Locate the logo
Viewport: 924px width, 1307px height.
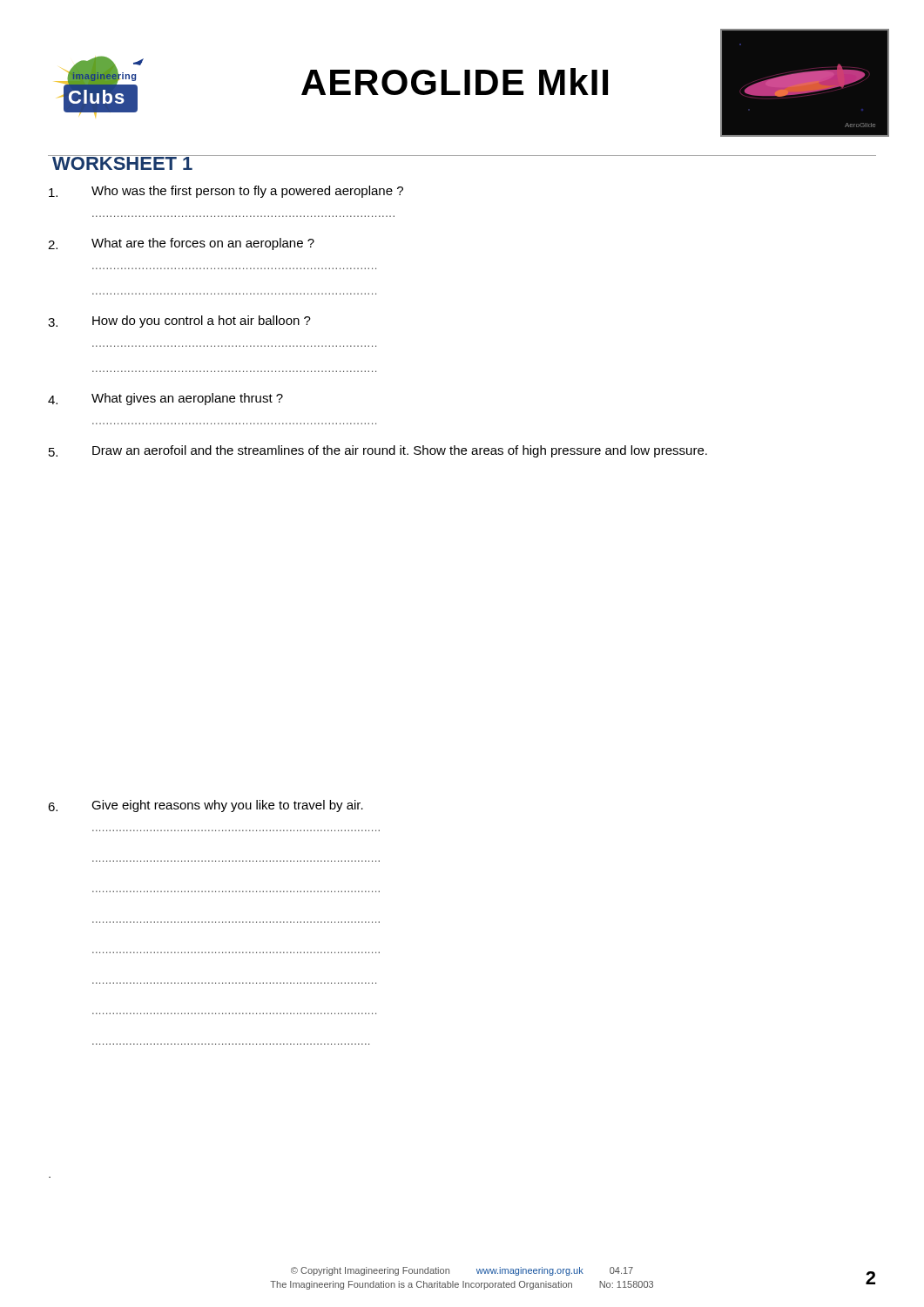coord(109,83)
